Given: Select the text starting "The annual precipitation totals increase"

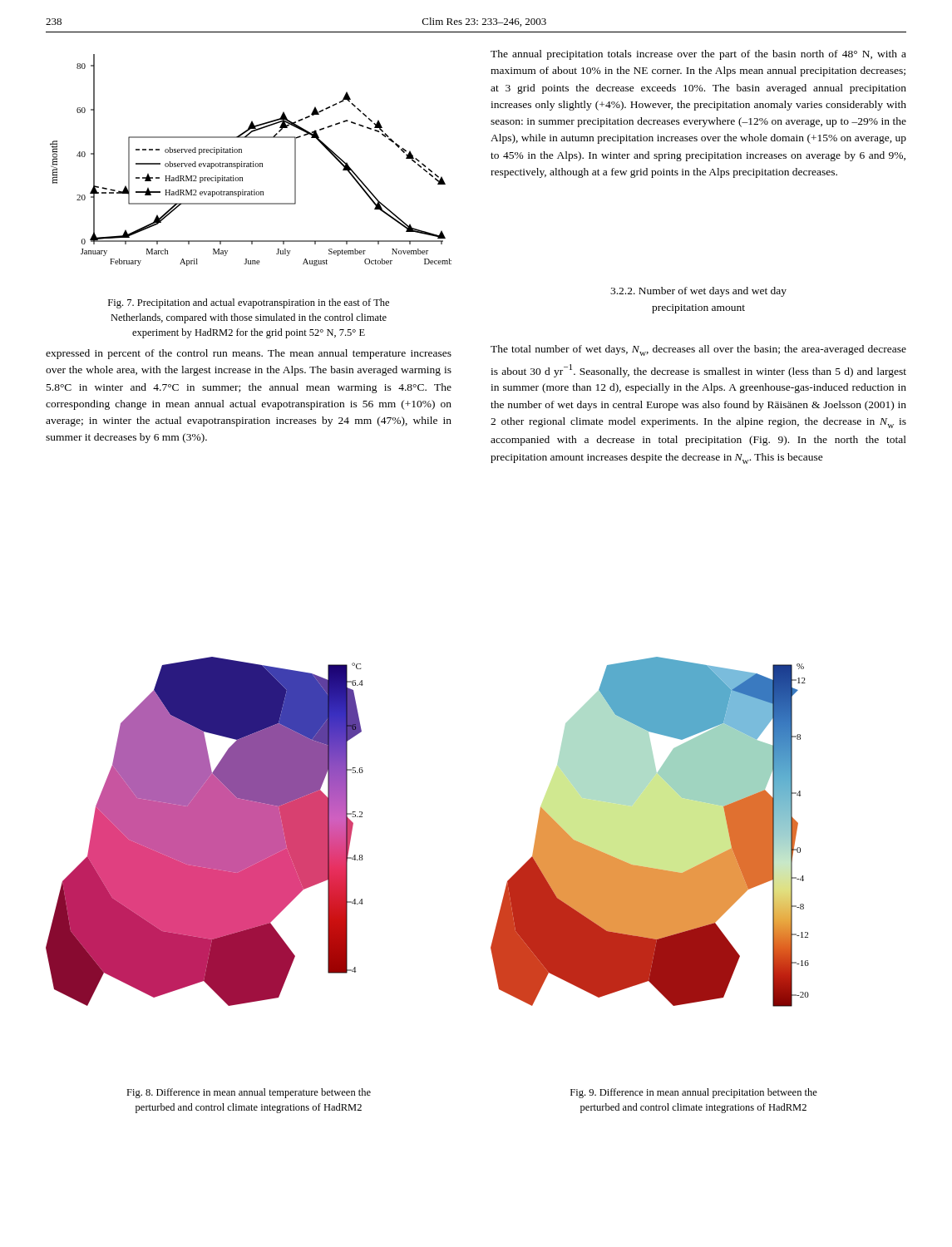Looking at the screenshot, I should (x=698, y=113).
